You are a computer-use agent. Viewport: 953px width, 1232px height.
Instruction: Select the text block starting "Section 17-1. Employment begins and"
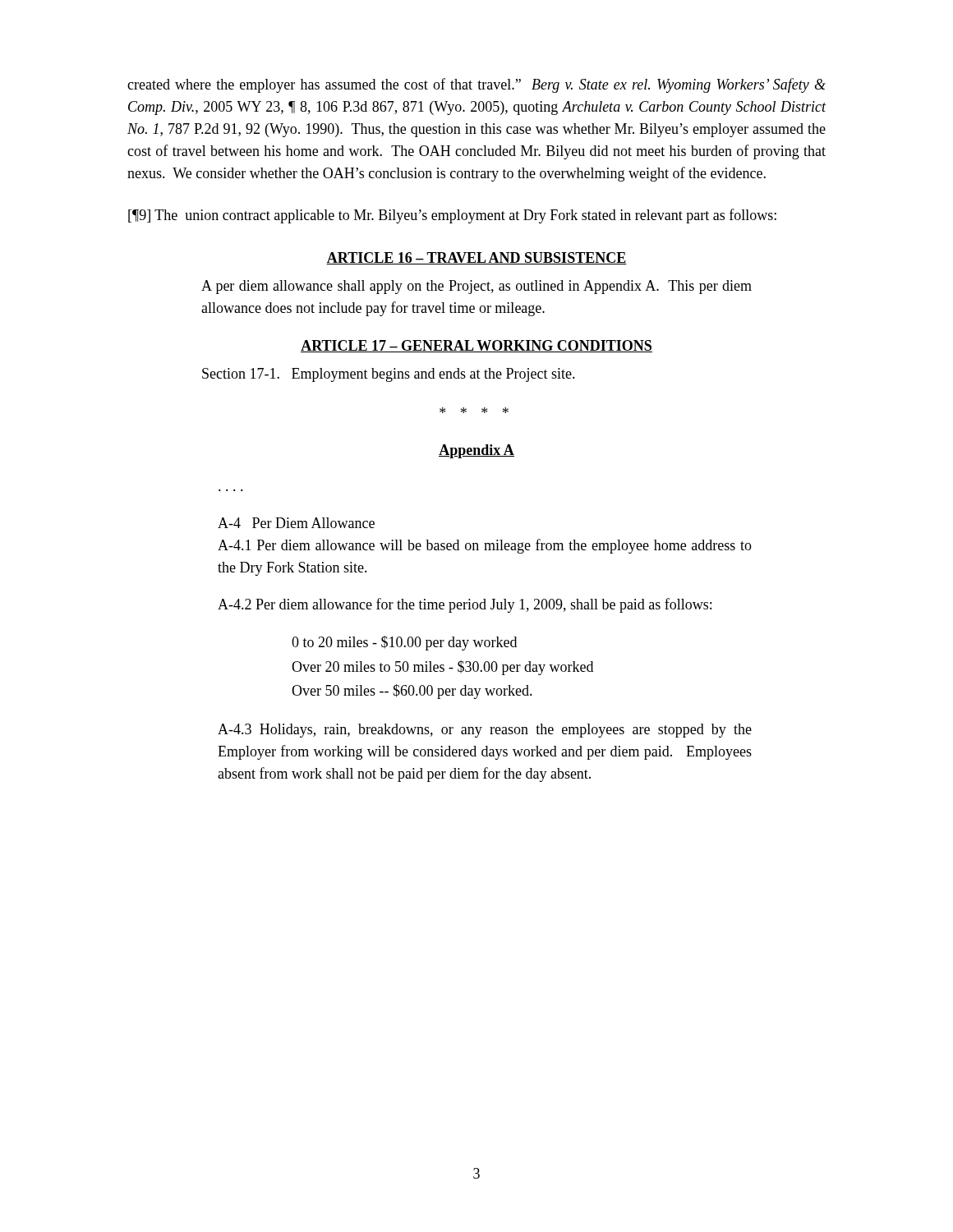(x=388, y=374)
